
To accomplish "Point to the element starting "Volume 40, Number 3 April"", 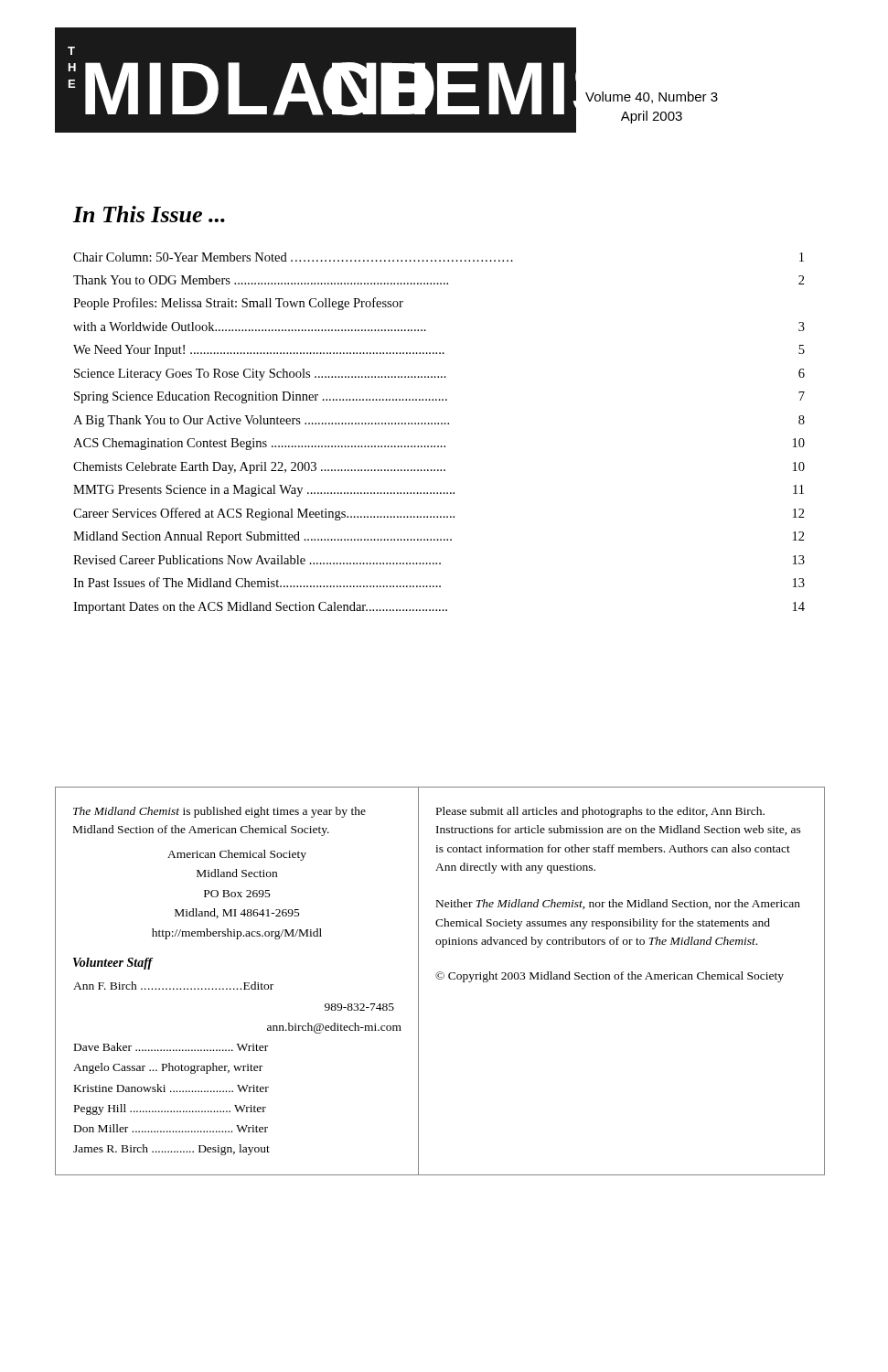I will coord(652,106).
